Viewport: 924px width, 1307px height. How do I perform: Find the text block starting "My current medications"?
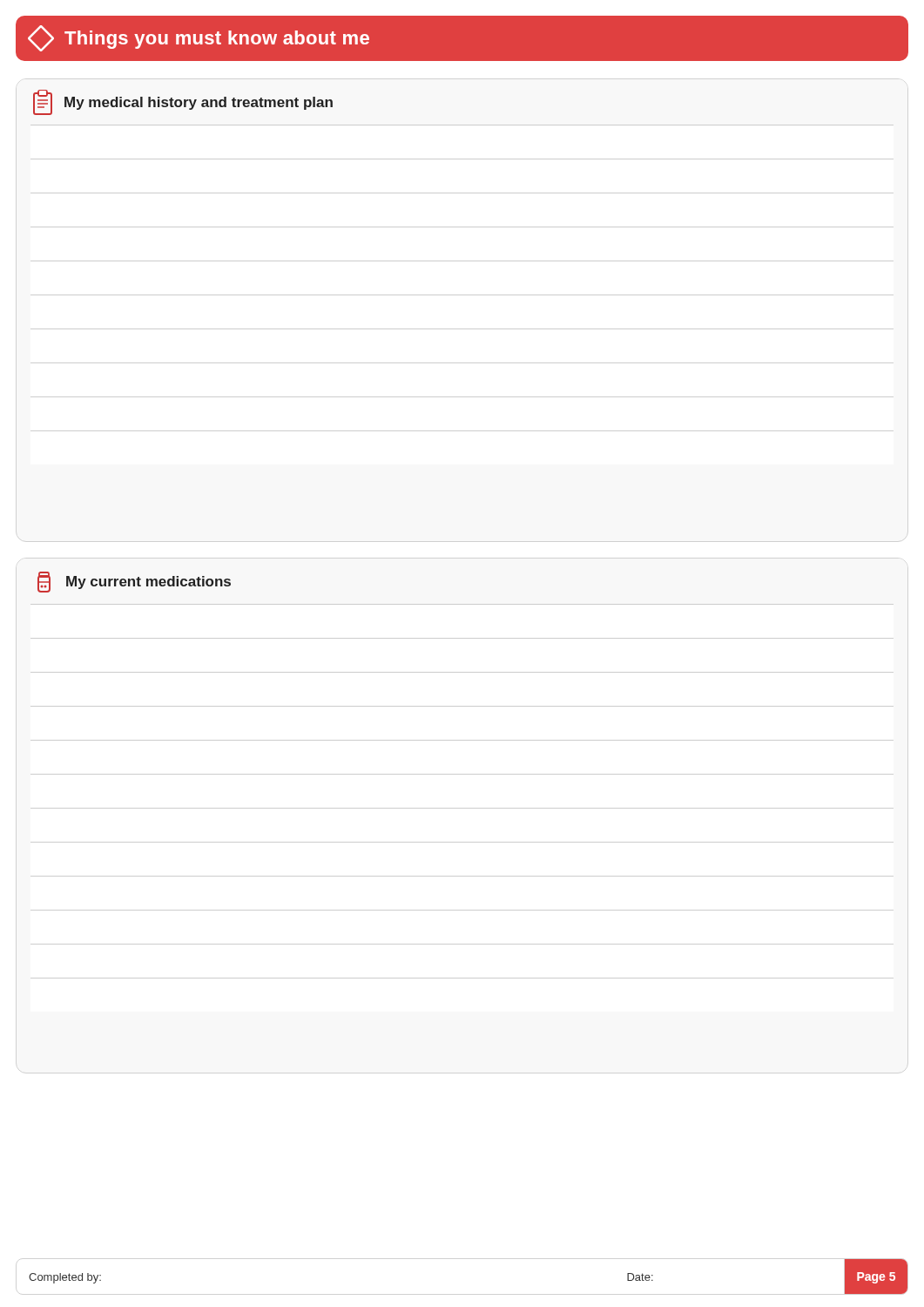tap(462, 785)
